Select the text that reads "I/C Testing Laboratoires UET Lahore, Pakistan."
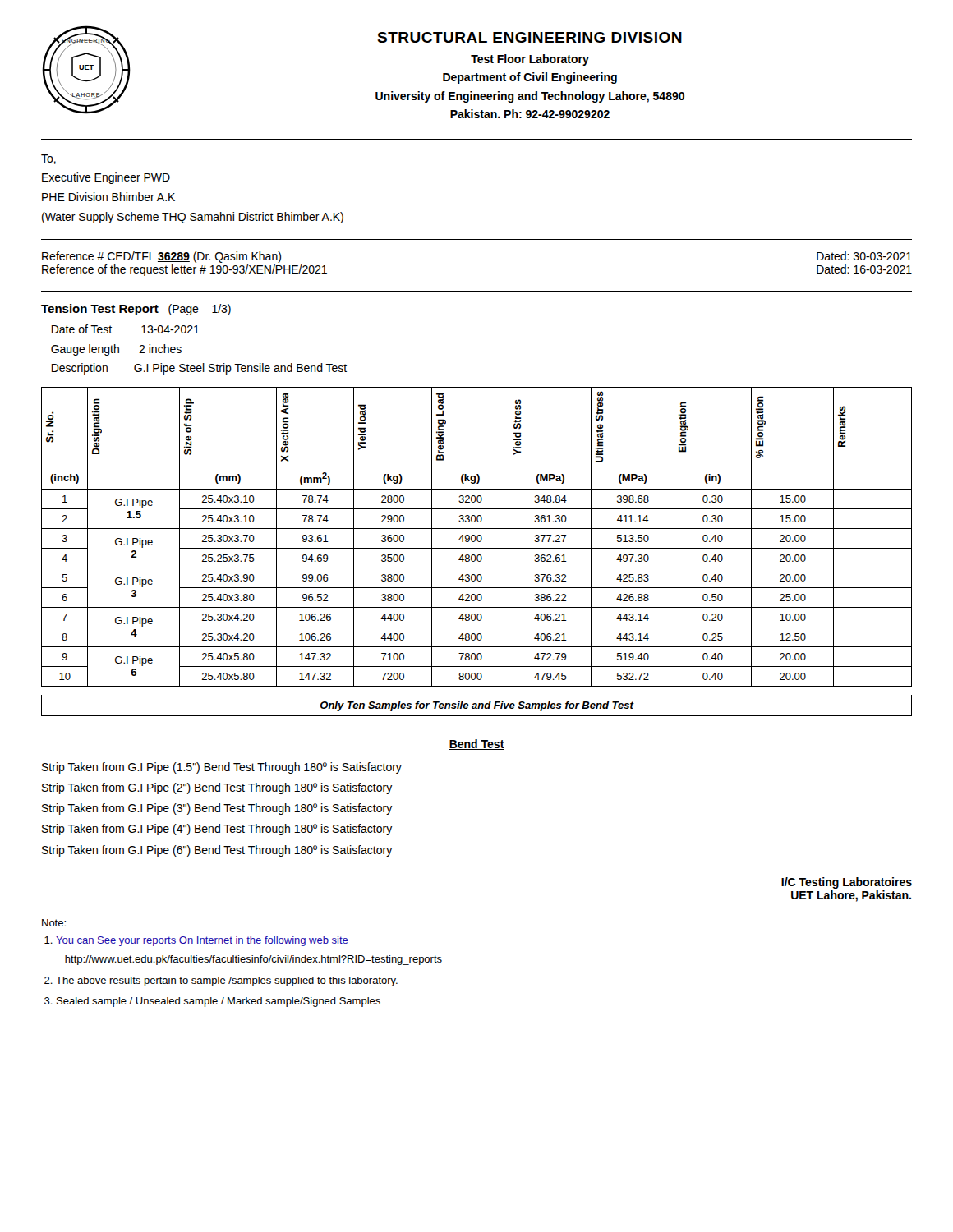 pyautogui.click(x=847, y=889)
